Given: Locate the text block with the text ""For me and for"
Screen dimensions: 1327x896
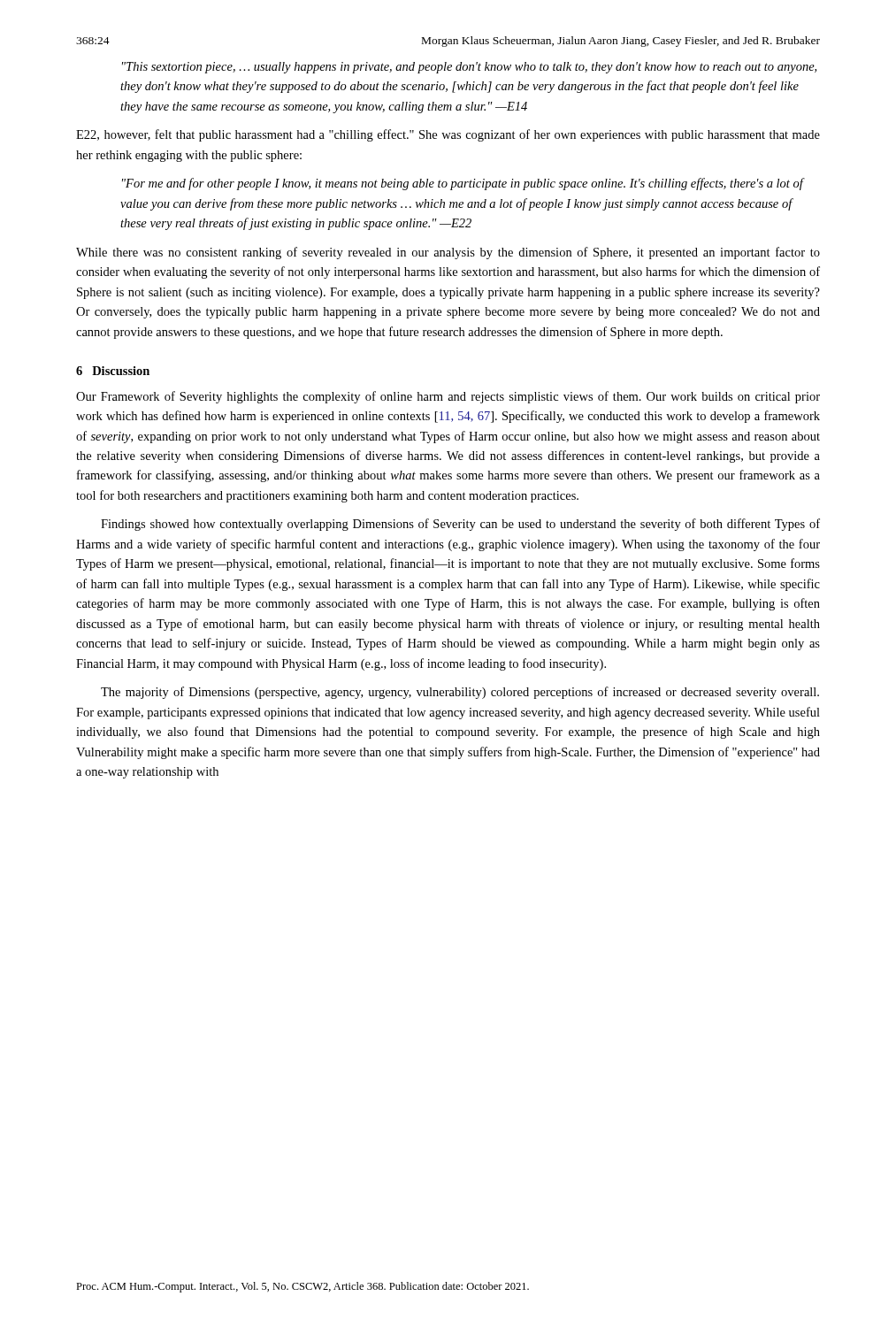Looking at the screenshot, I should (462, 203).
